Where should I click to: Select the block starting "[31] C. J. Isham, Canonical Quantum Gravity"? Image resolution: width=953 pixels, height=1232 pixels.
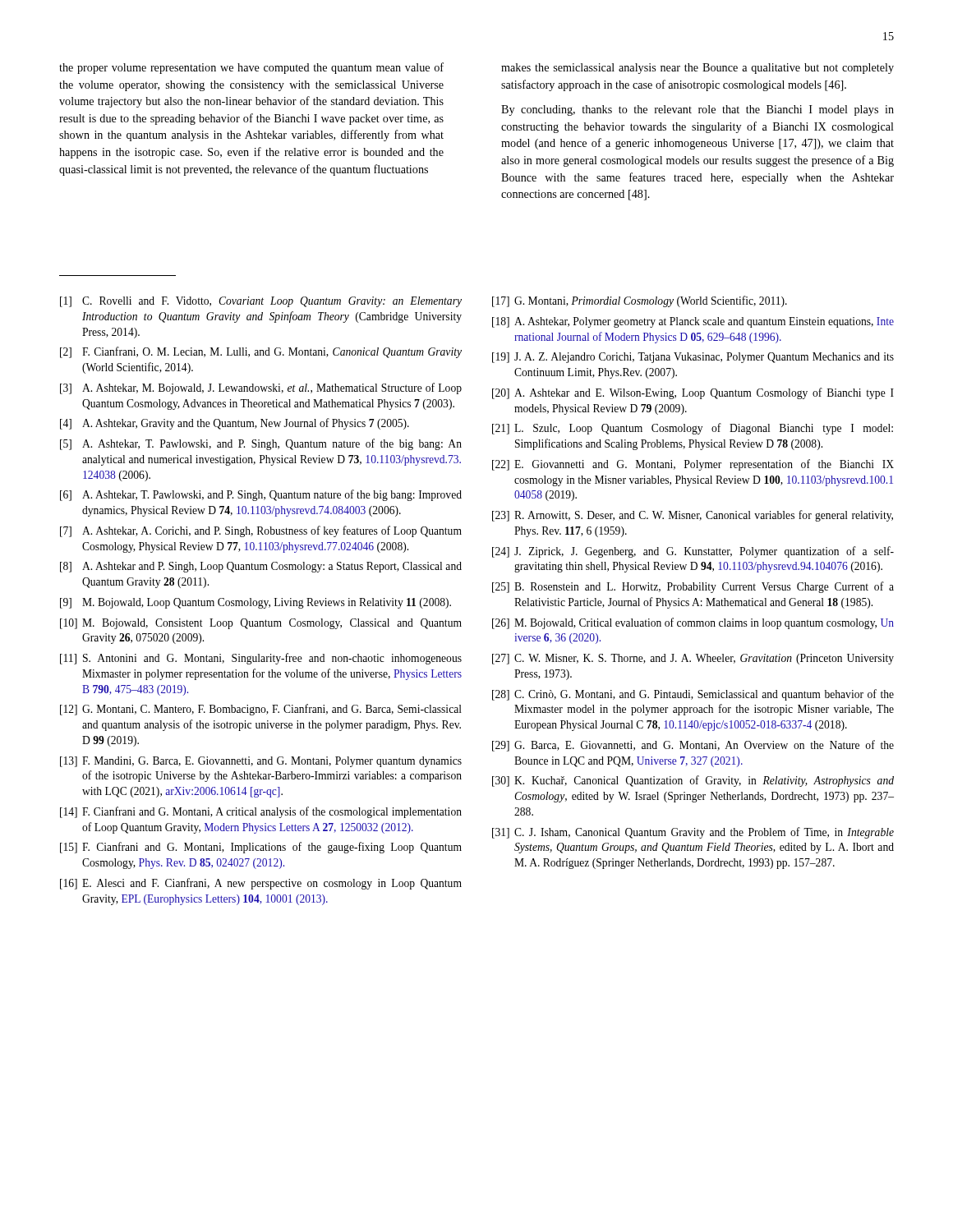point(693,848)
